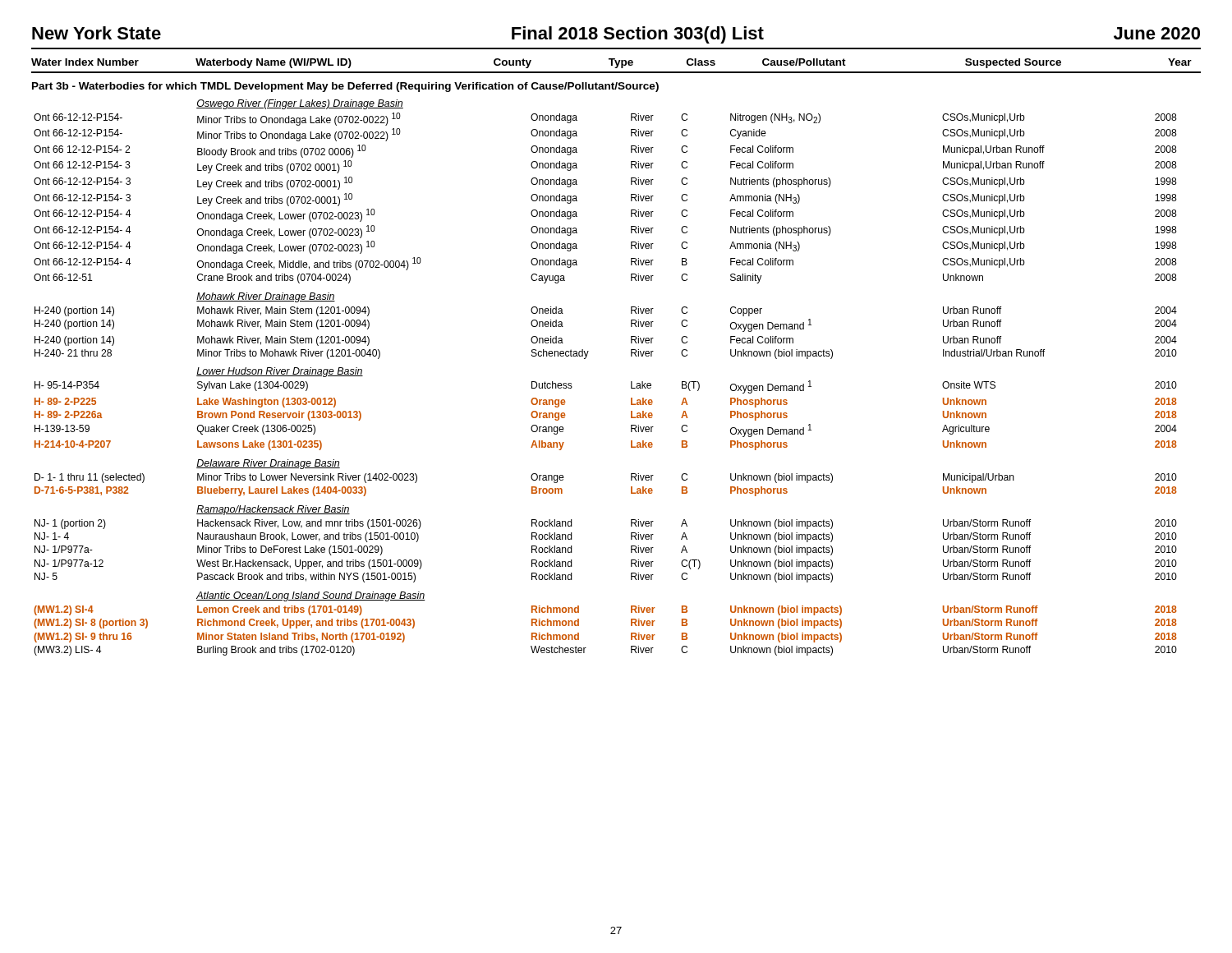1232x953 pixels.
Task: Select the table that reads "Ley Creek and tribs"
Action: click(616, 377)
